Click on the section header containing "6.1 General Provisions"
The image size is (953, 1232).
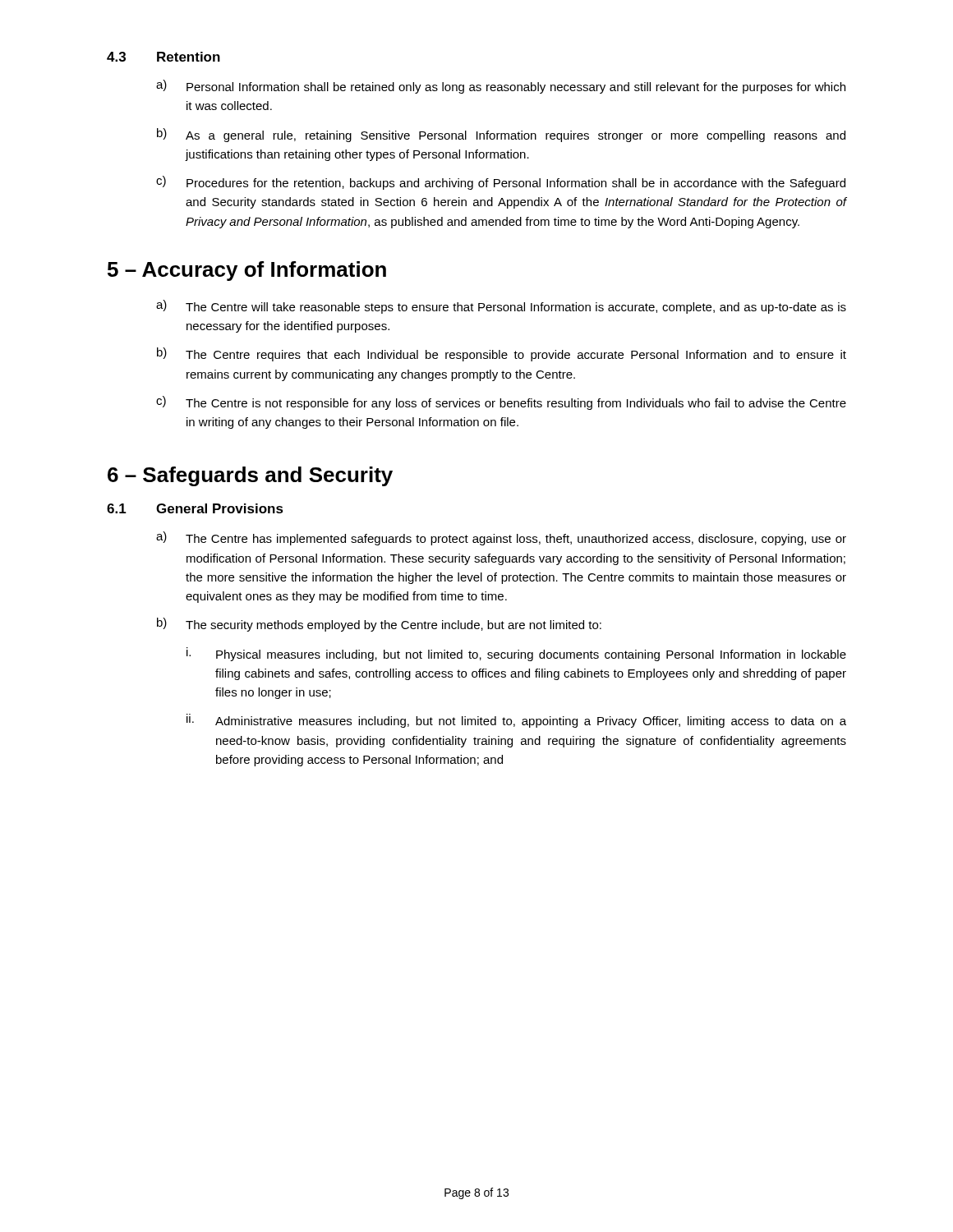[x=195, y=509]
